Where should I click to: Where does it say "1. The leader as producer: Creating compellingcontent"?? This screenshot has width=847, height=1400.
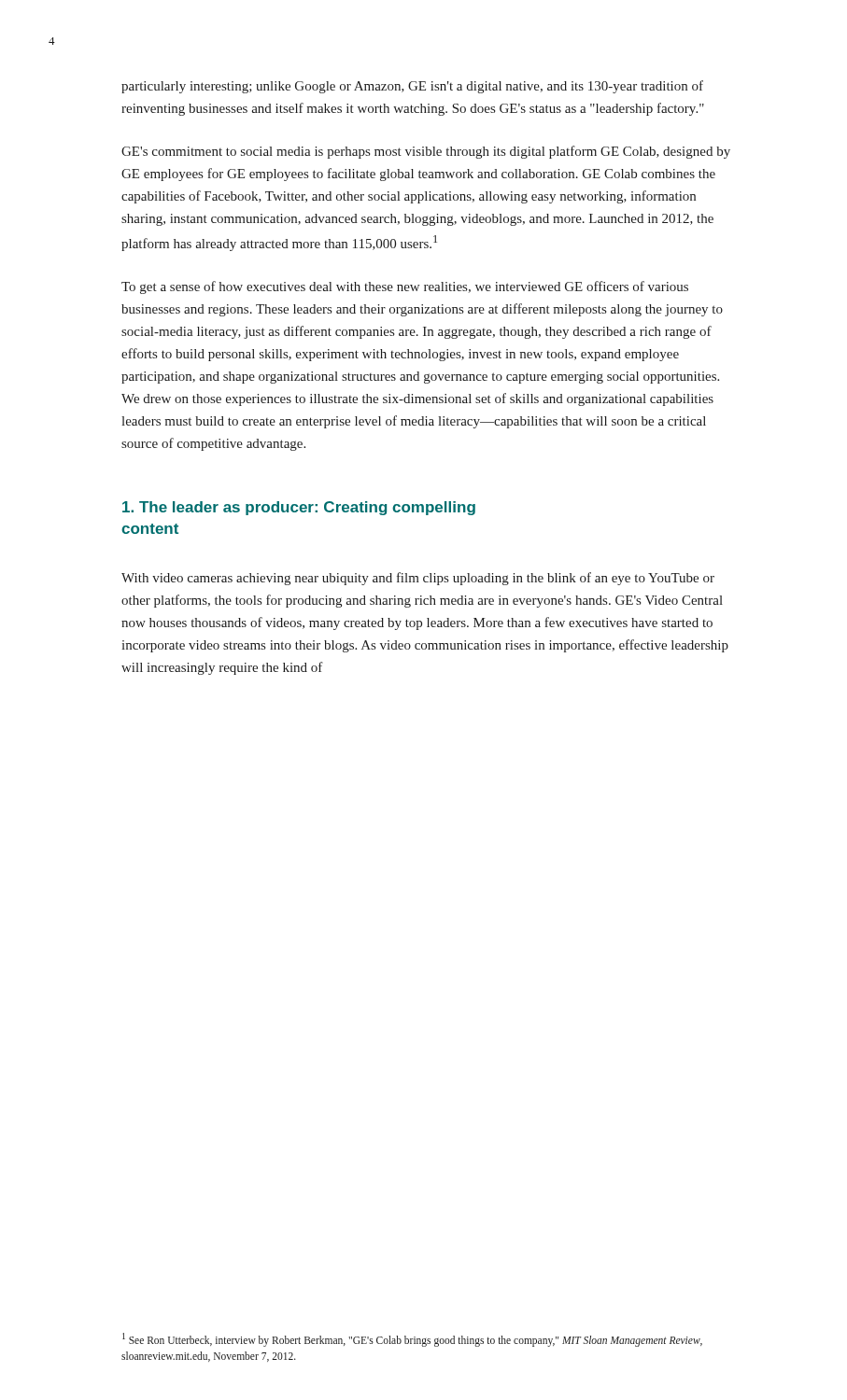[x=299, y=518]
